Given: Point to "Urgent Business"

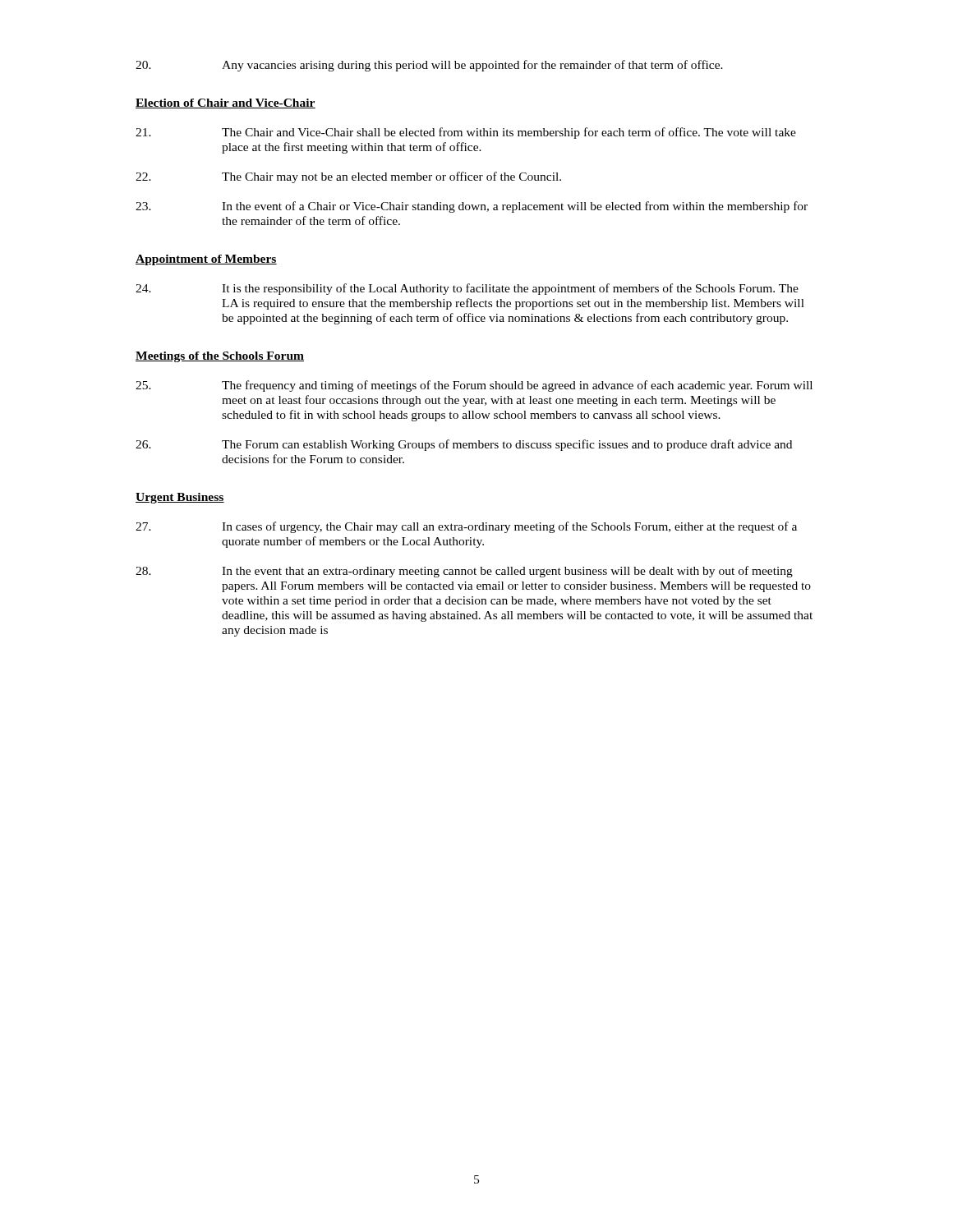Looking at the screenshot, I should 180,496.
